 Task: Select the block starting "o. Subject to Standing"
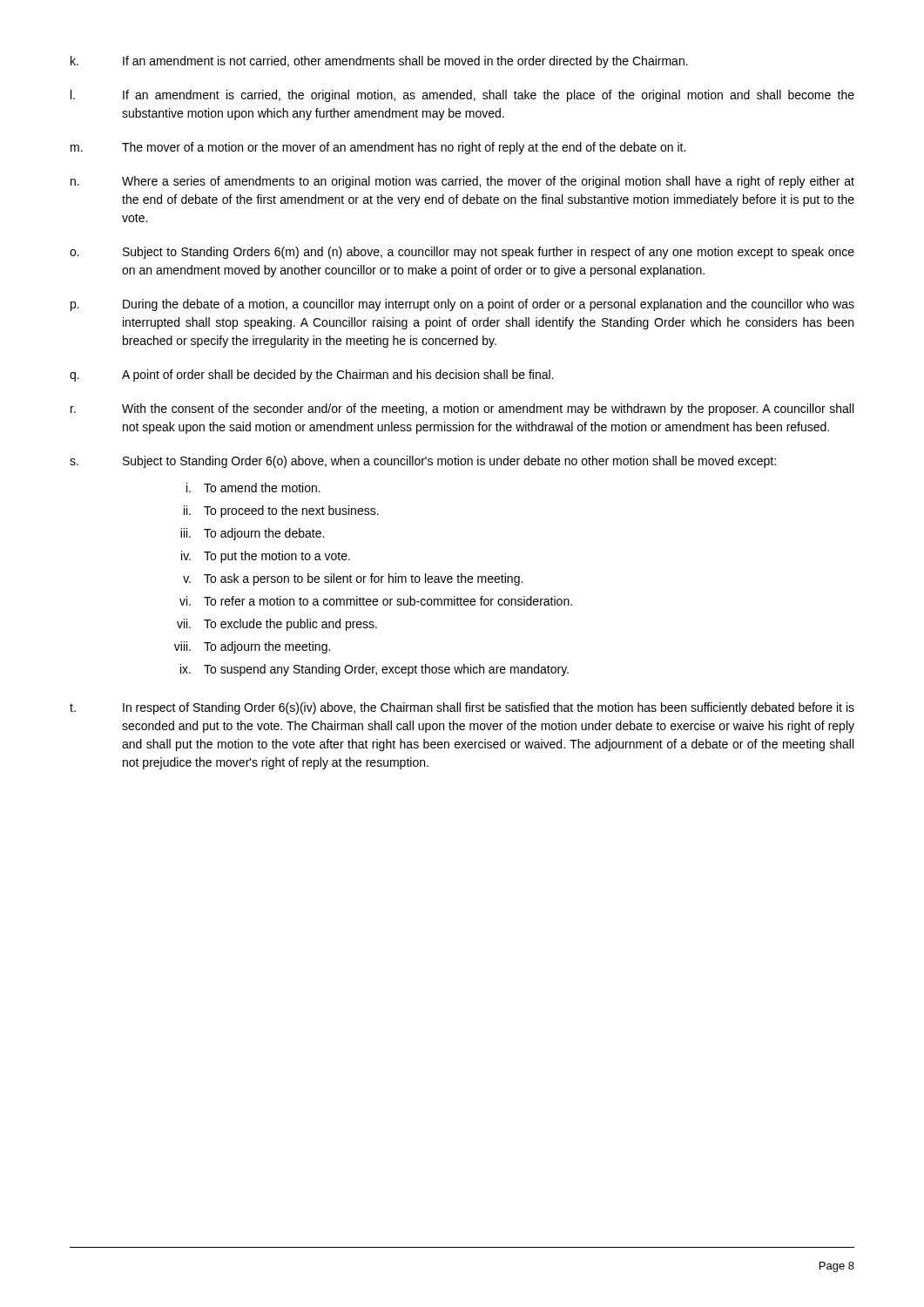[x=462, y=261]
